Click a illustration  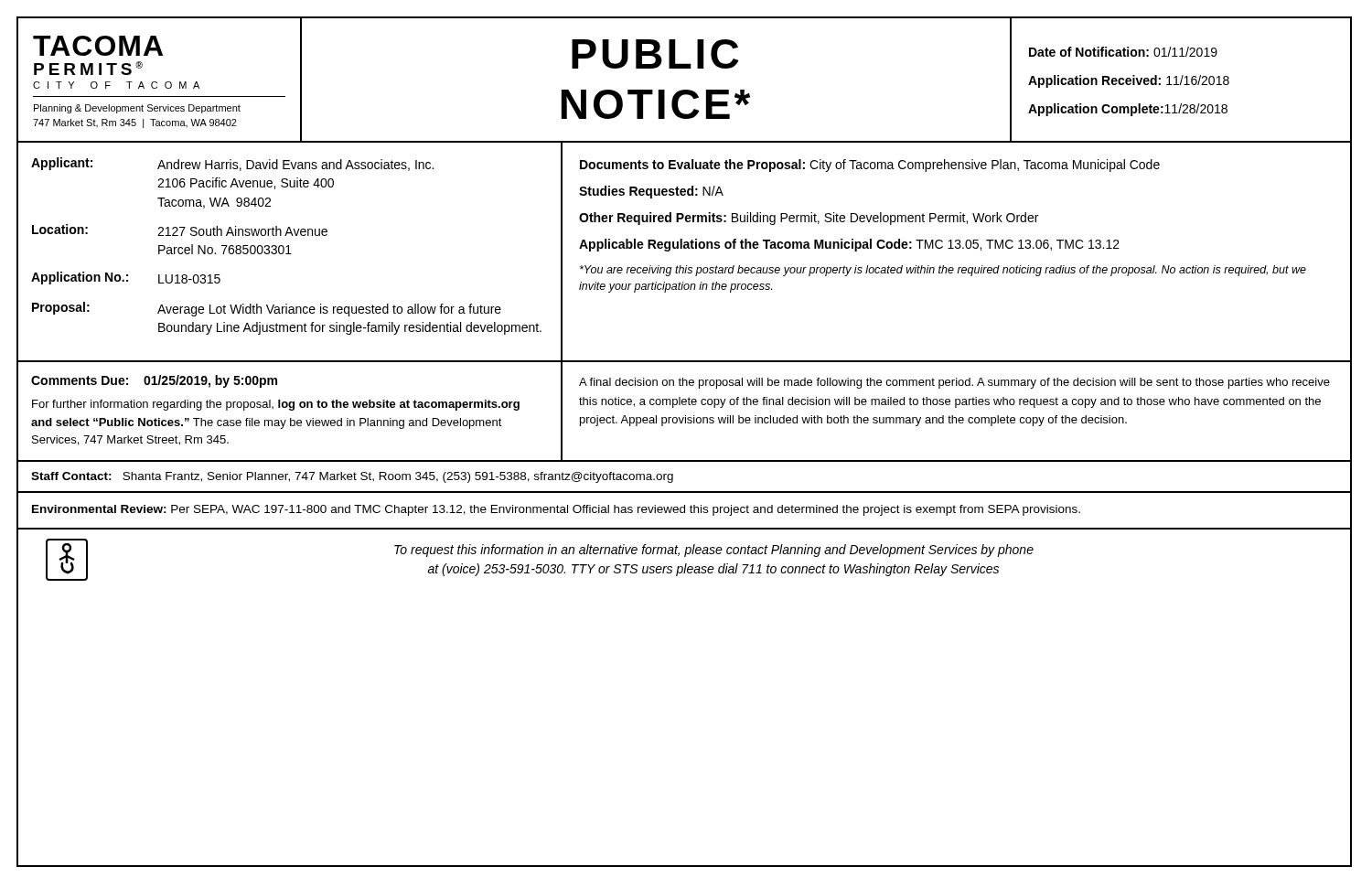(x=67, y=560)
